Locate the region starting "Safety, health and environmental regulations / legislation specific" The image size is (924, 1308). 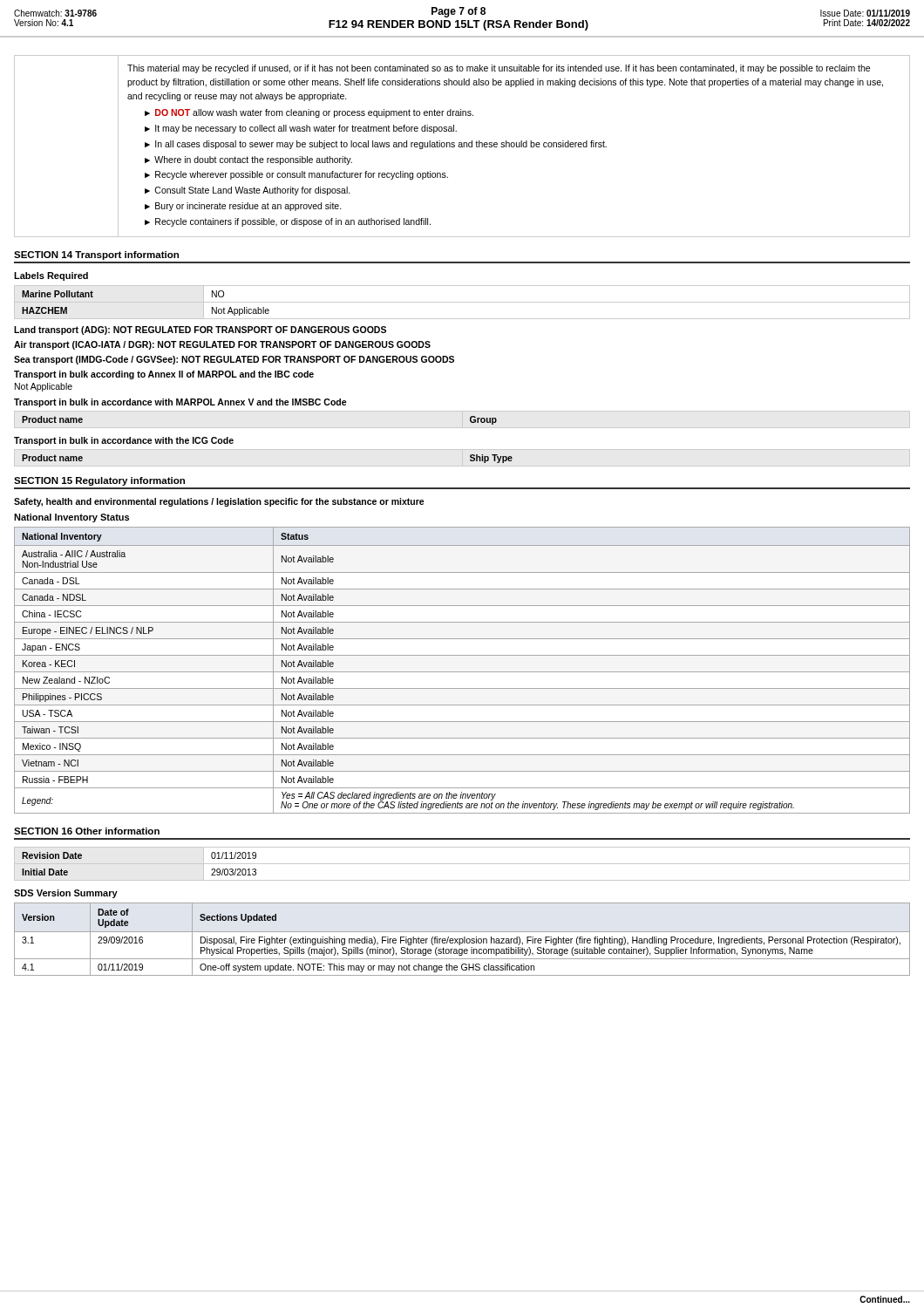[219, 502]
